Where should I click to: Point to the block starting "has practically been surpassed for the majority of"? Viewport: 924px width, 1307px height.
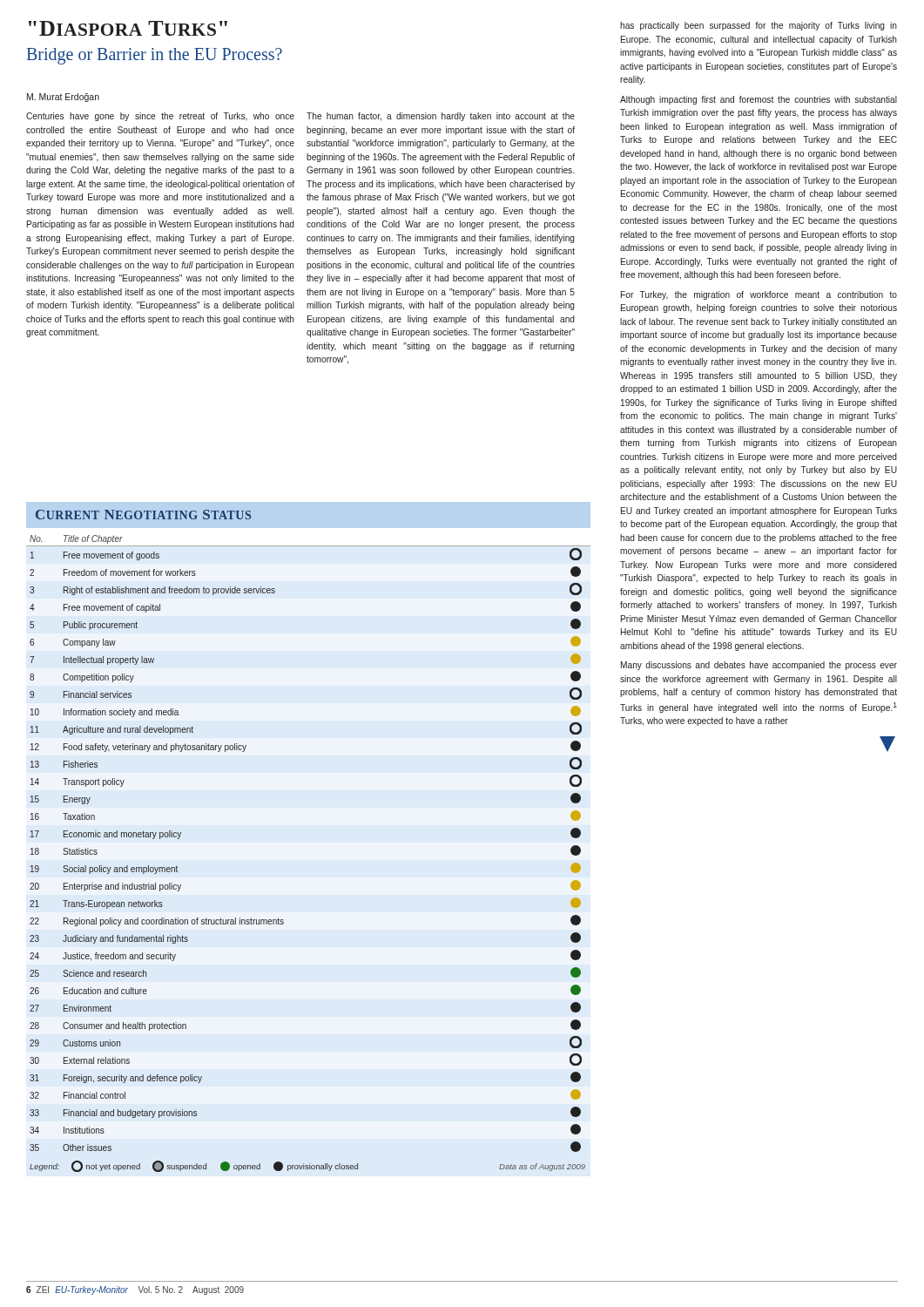click(x=759, y=388)
